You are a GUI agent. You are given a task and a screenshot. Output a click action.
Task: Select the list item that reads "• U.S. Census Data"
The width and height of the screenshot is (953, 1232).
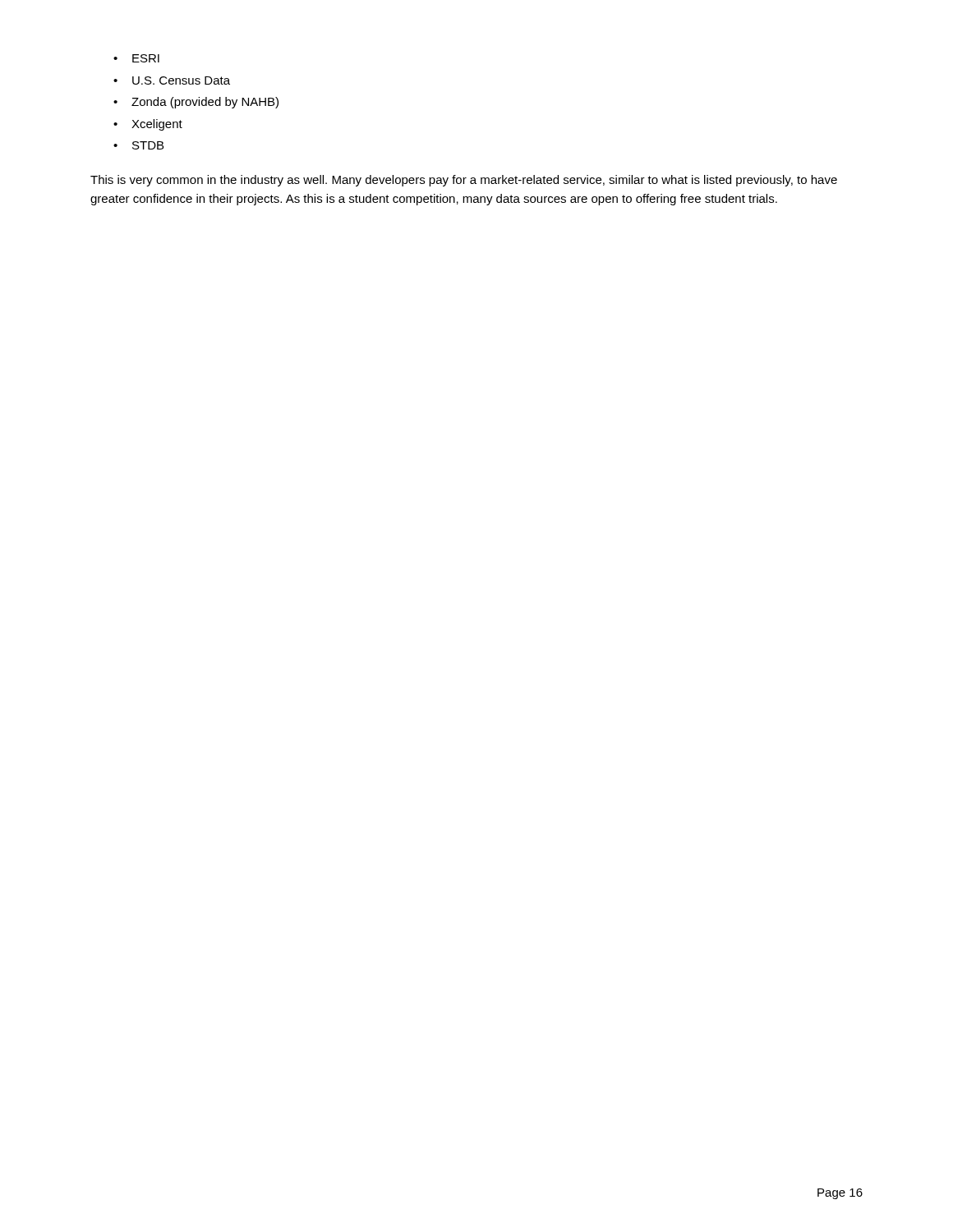(172, 80)
